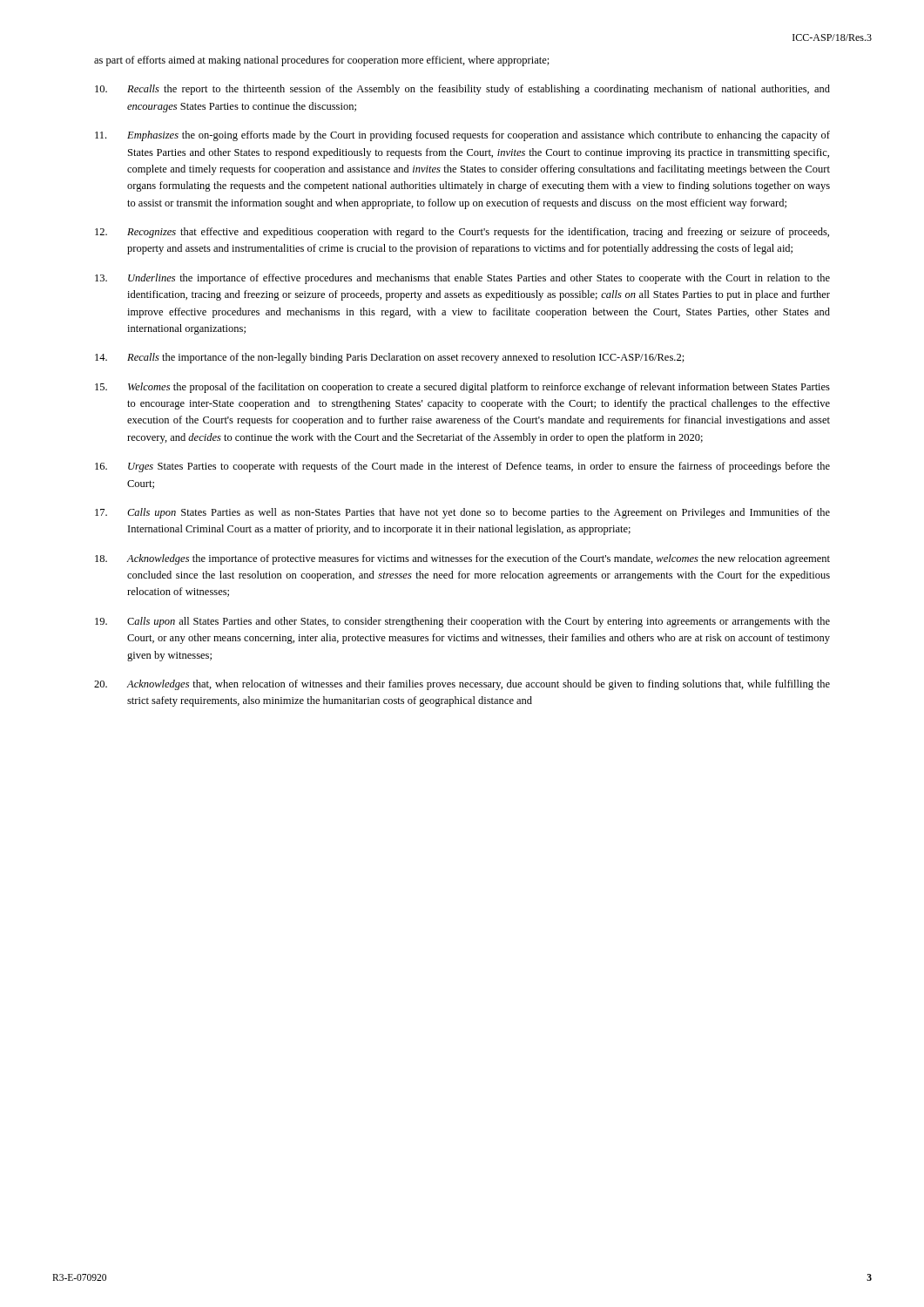Navigate to the region starting "10. Recalls the report to the"
924x1307 pixels.
[x=462, y=98]
